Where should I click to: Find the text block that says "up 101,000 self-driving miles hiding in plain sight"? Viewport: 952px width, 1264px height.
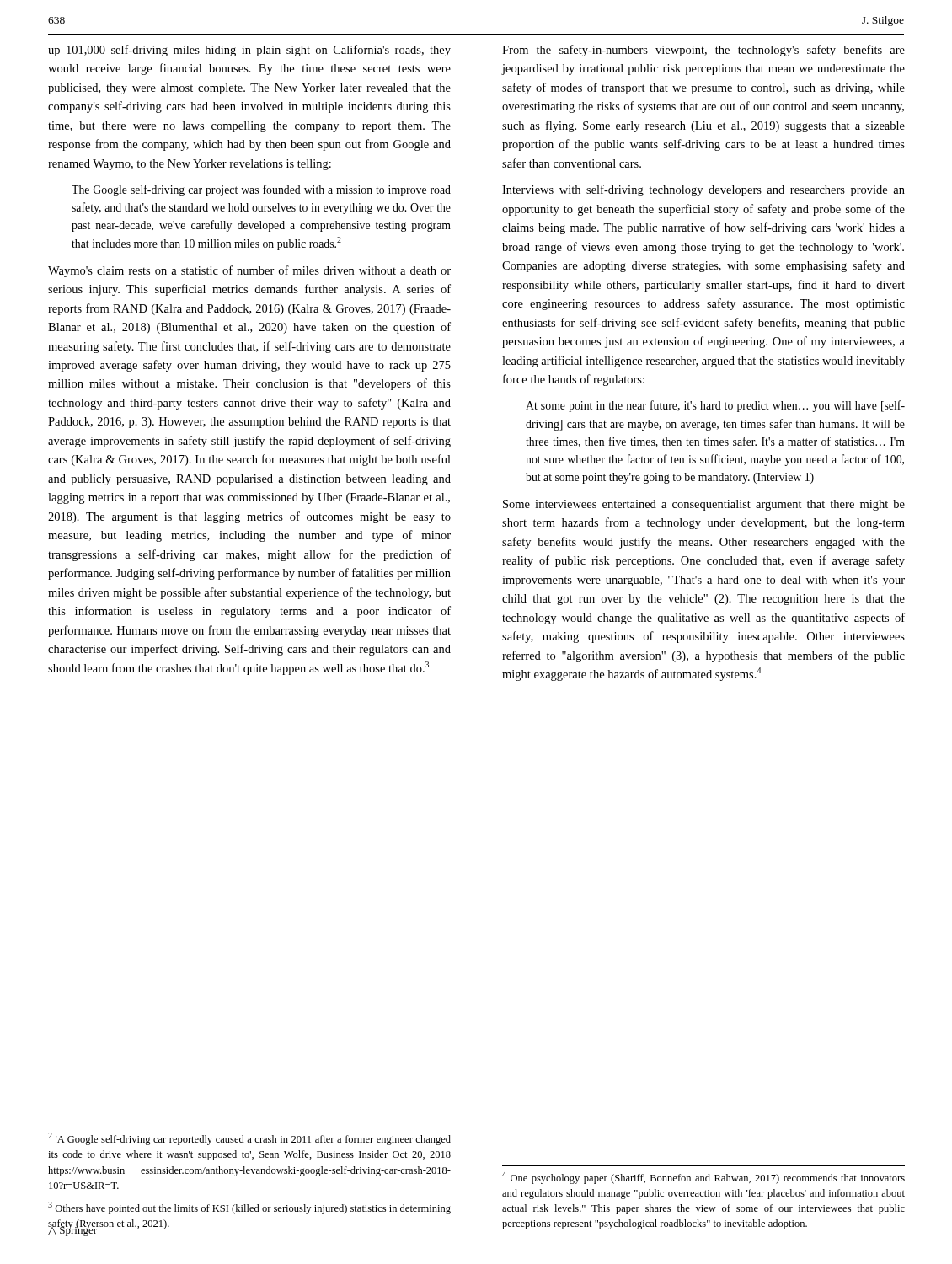coord(249,107)
